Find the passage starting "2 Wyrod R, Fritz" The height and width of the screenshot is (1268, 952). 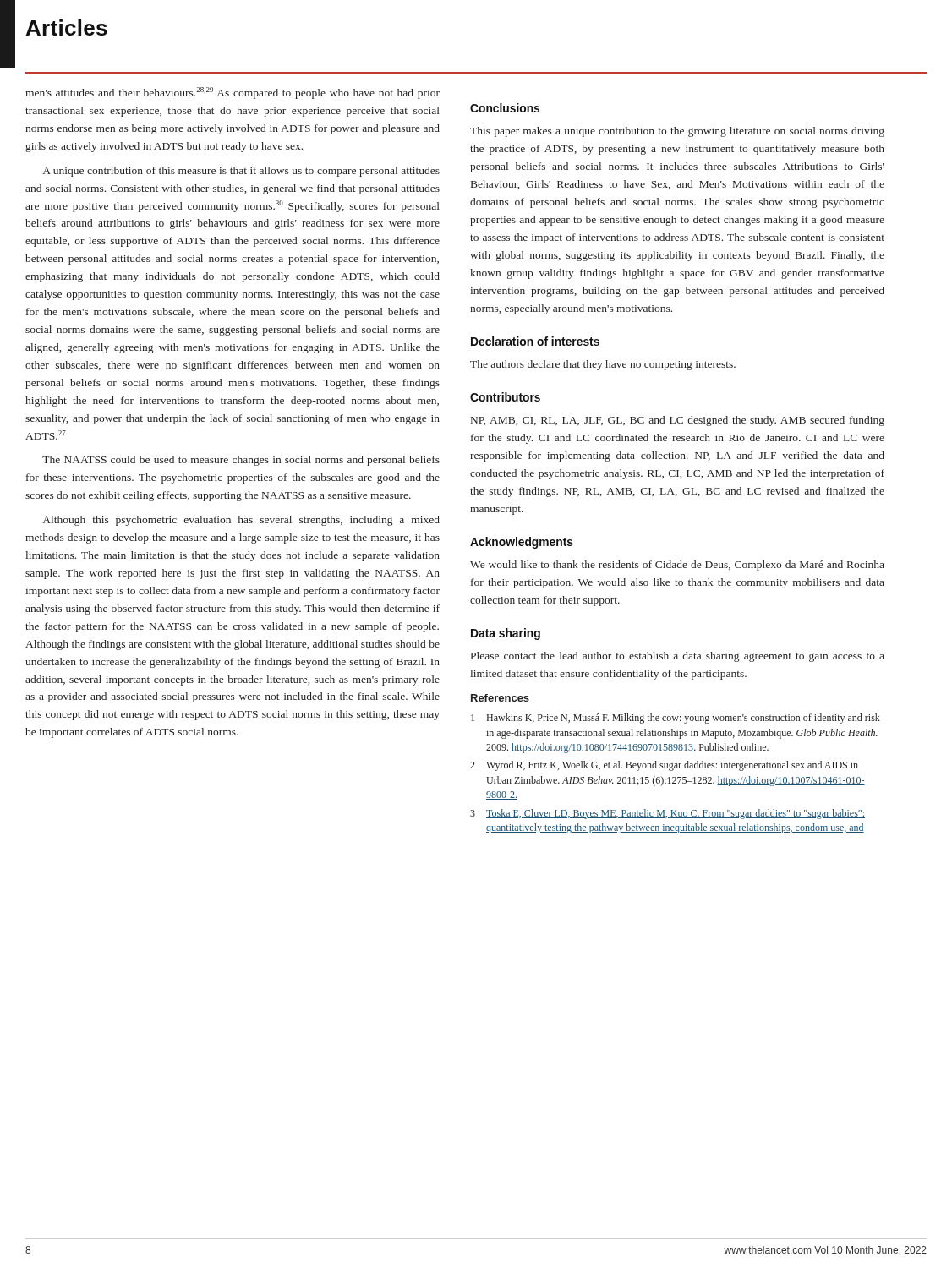tap(677, 781)
